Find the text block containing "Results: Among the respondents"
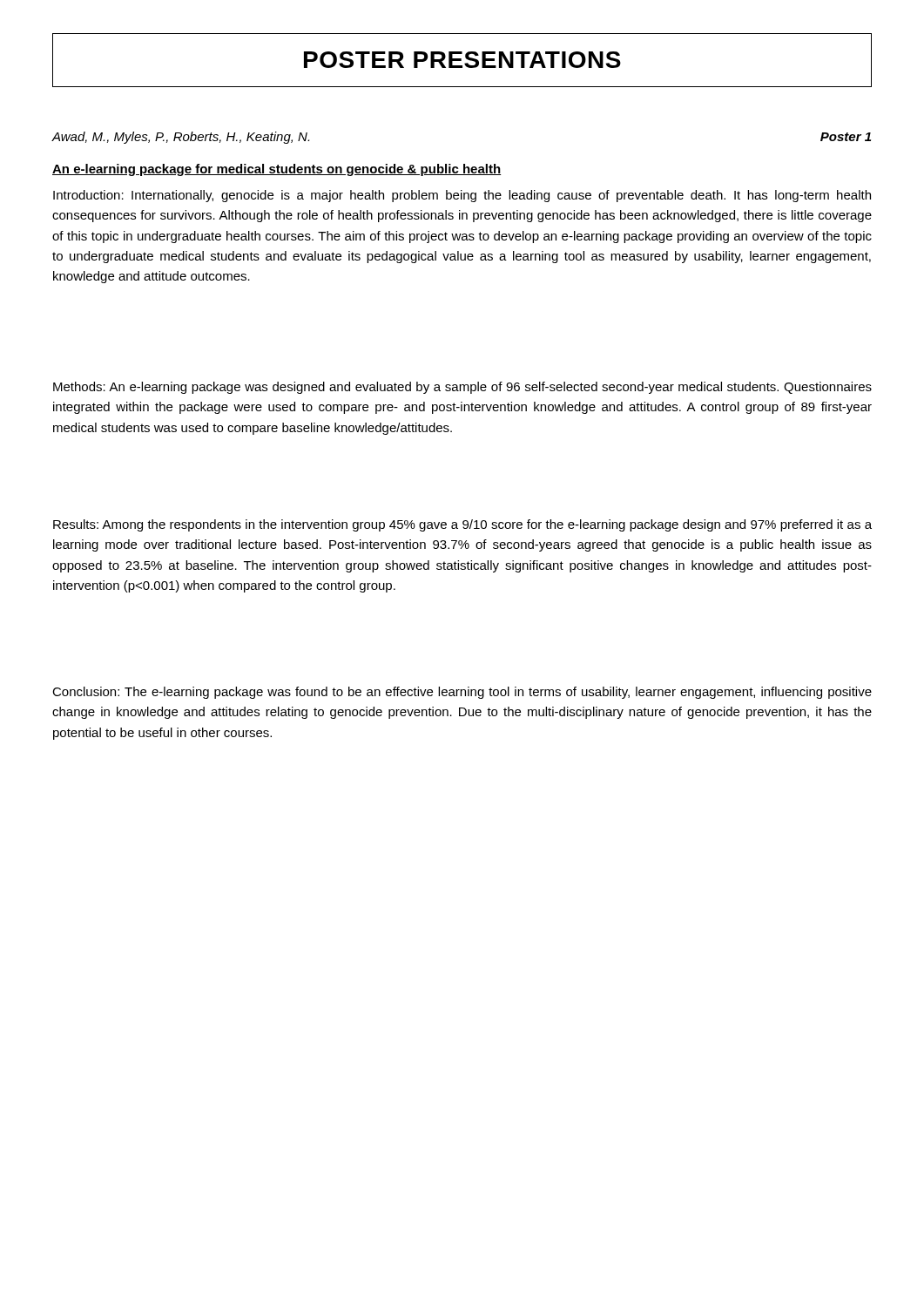The image size is (924, 1307). click(462, 554)
